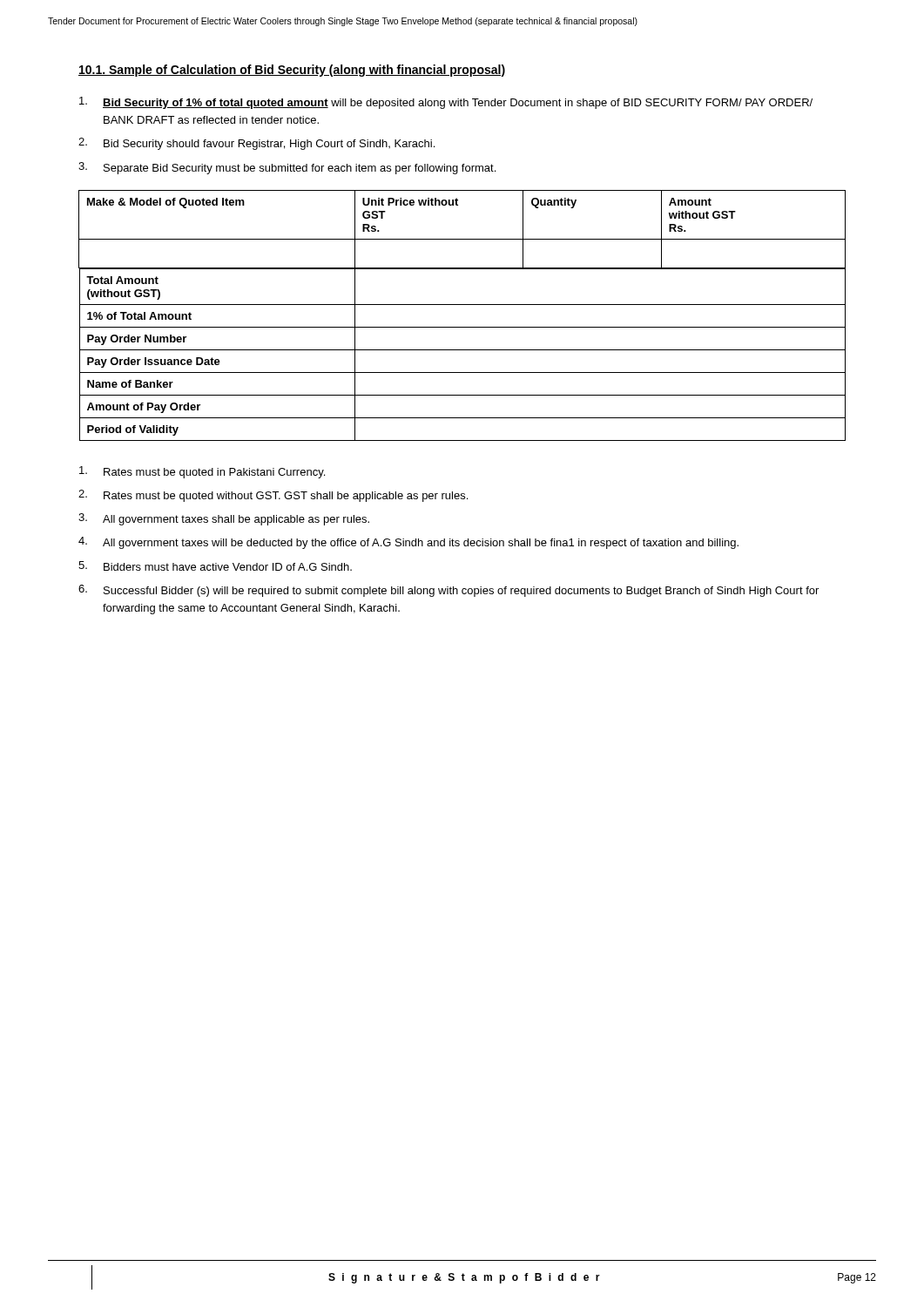This screenshot has height=1307, width=924.
Task: Where is the passage that starts "6. Successful Bidder (s) will be required to"?
Action: tap(462, 599)
